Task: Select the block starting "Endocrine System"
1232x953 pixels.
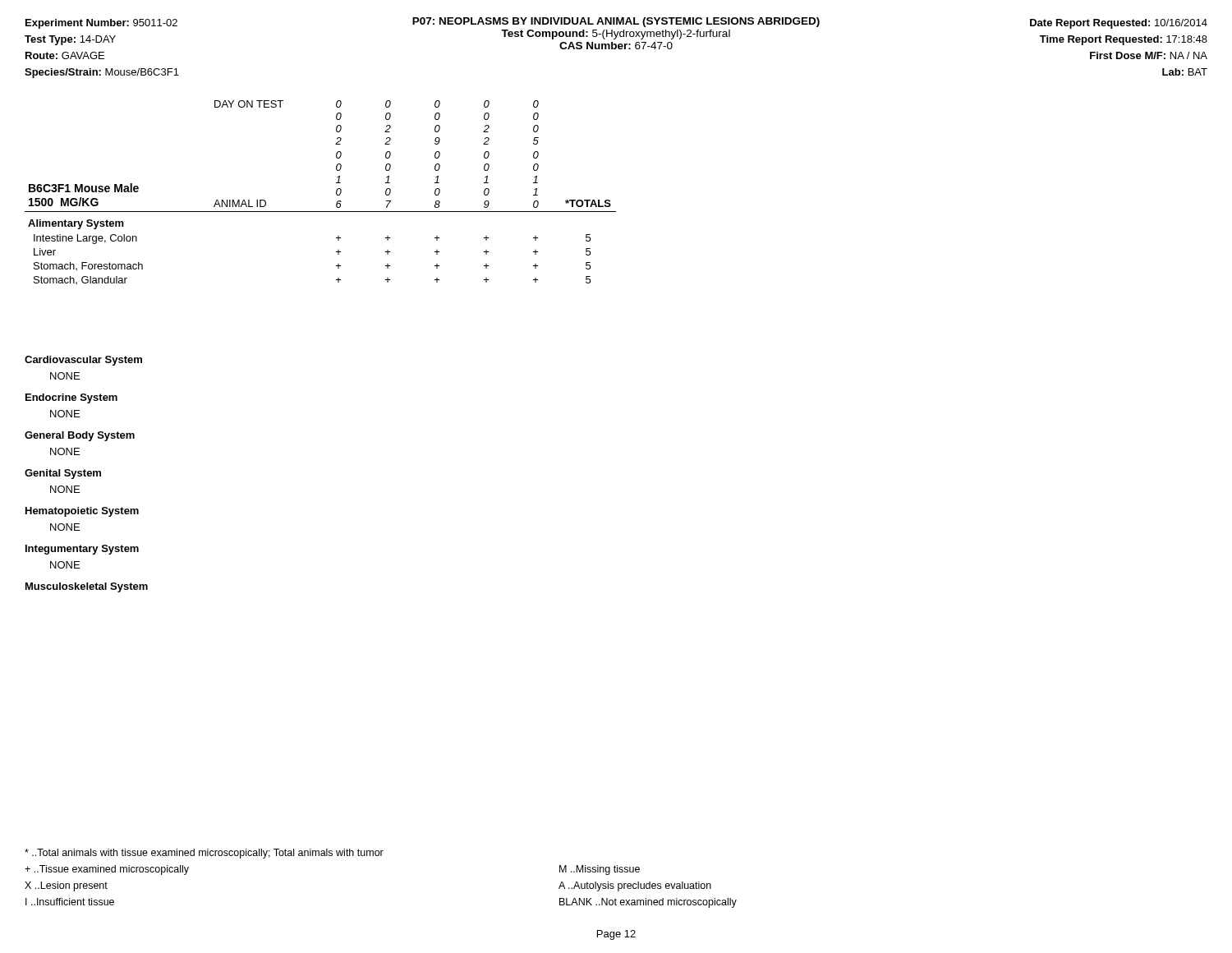Action: click(x=71, y=397)
